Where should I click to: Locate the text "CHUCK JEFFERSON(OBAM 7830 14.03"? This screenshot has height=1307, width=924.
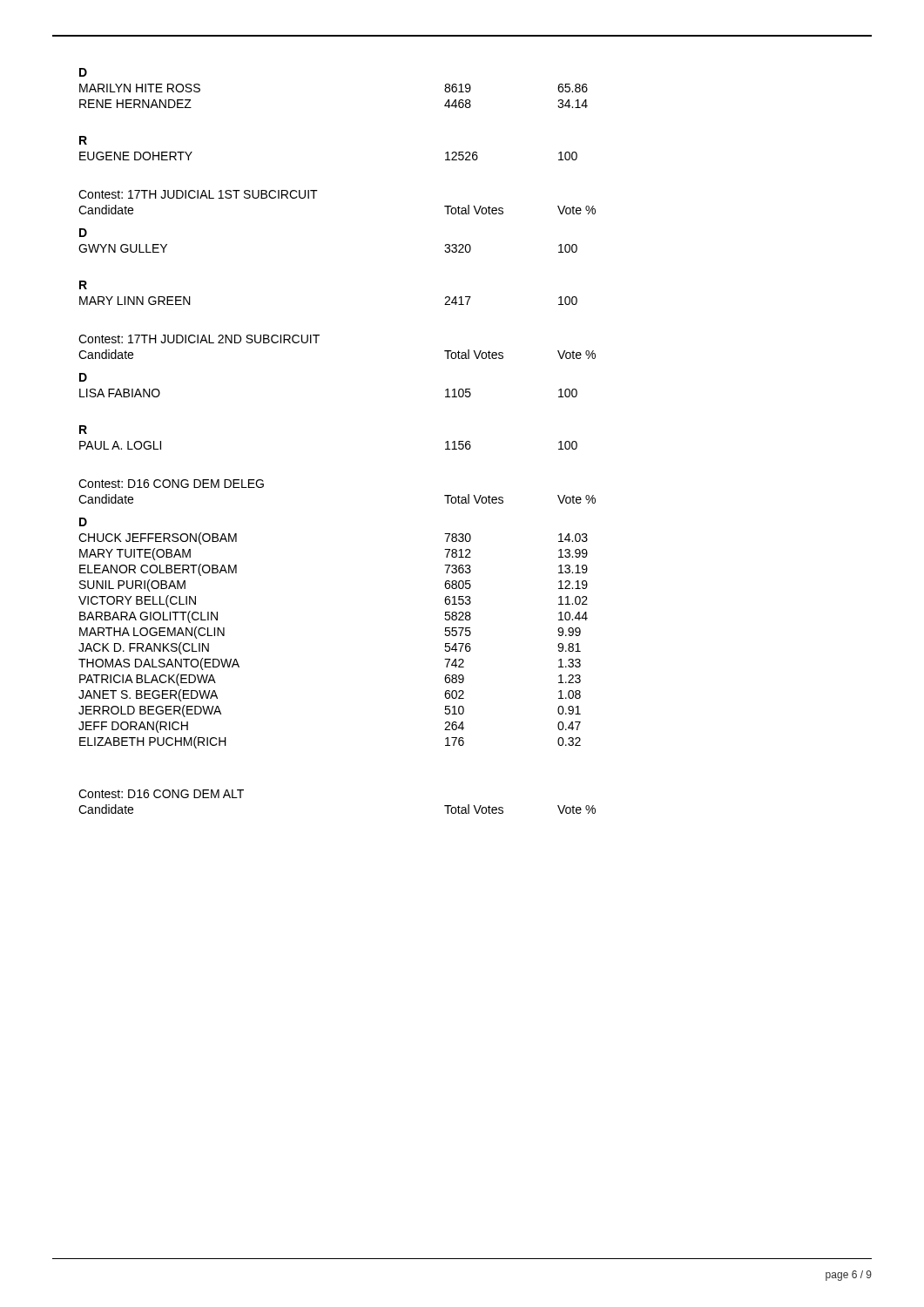158,538
